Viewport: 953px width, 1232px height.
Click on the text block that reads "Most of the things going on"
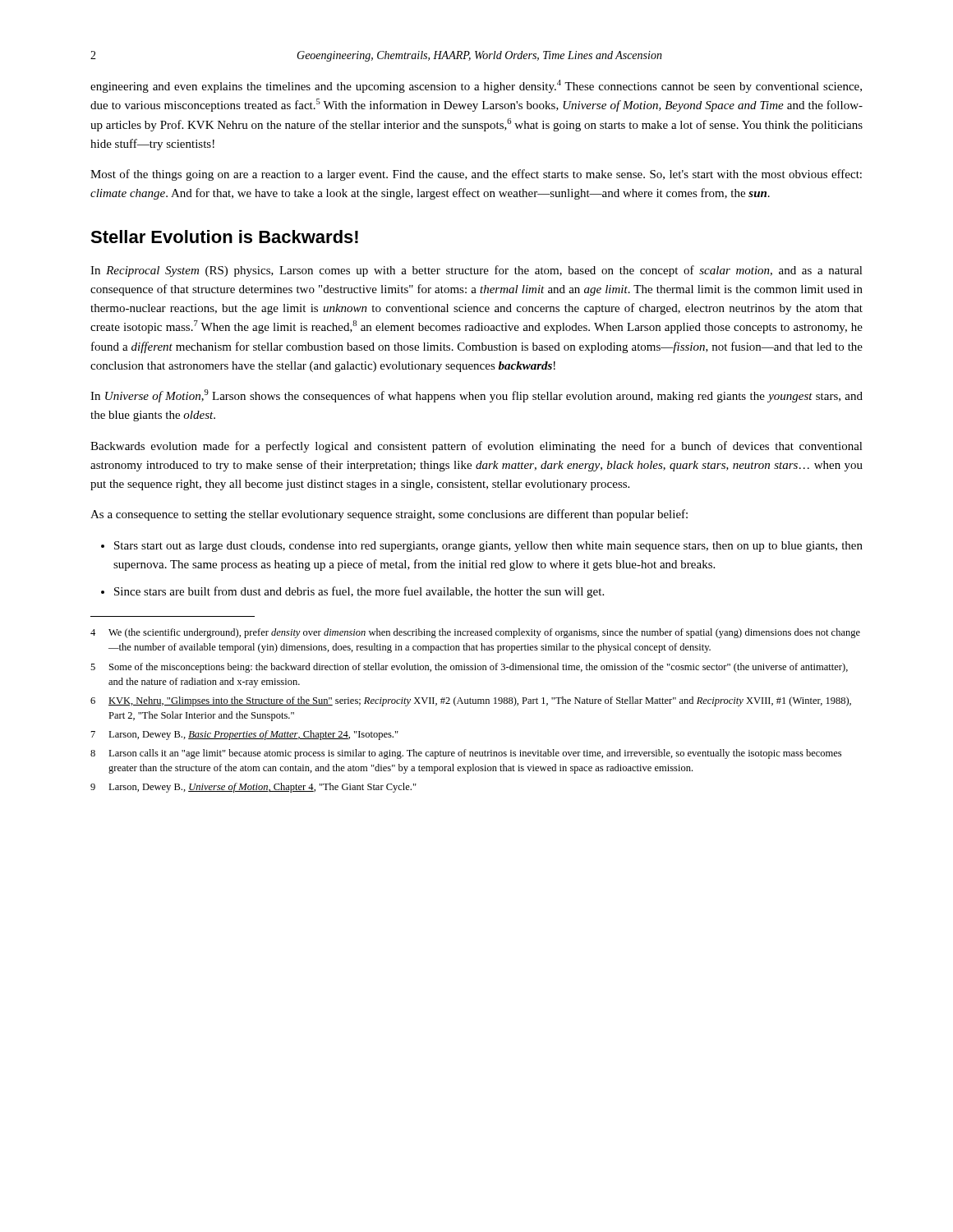click(x=476, y=184)
